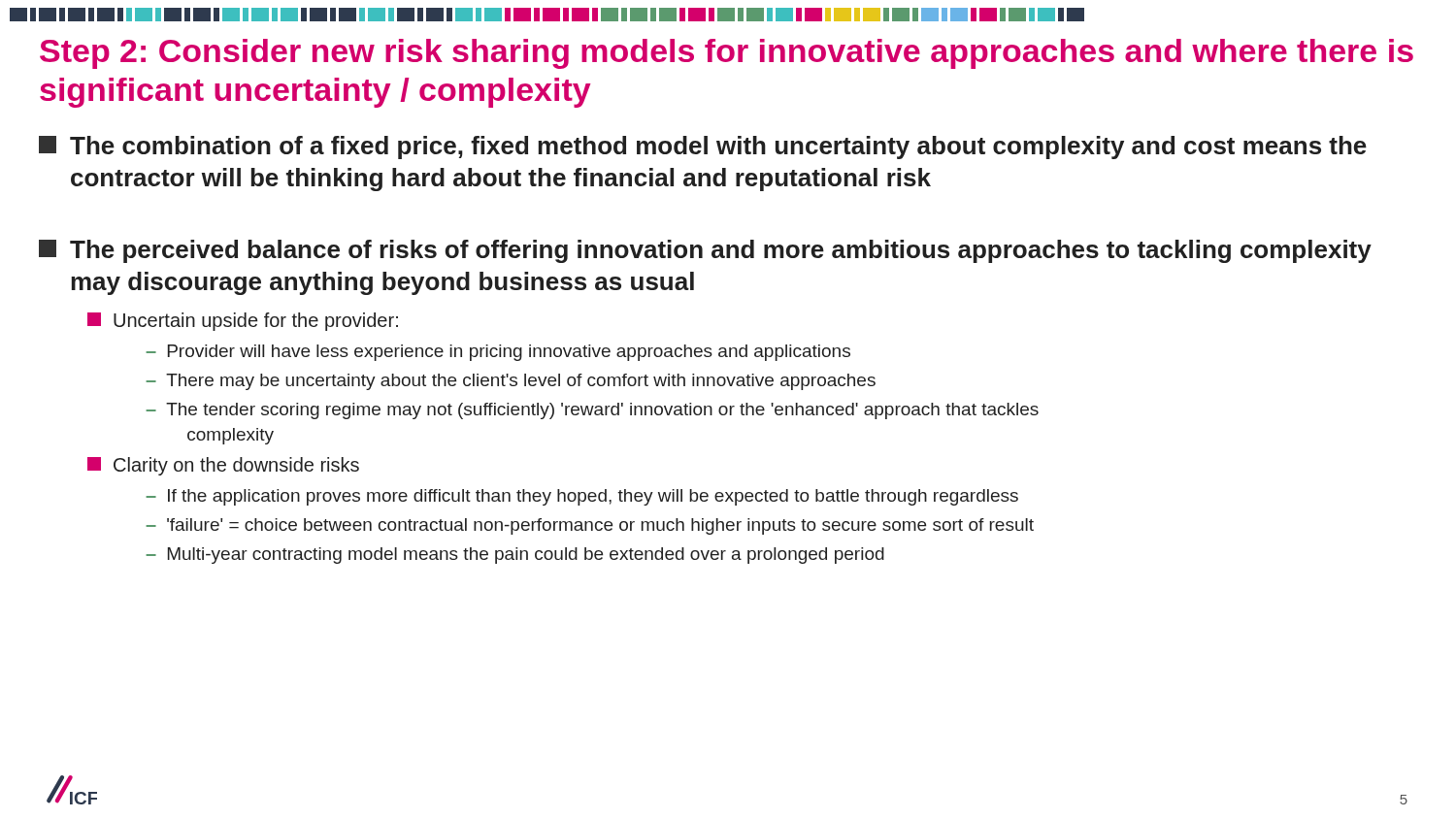Viewport: 1456px width, 819px height.
Task: Where is the passage that starts "– 'failure' = choice"?
Action: [x=590, y=524]
